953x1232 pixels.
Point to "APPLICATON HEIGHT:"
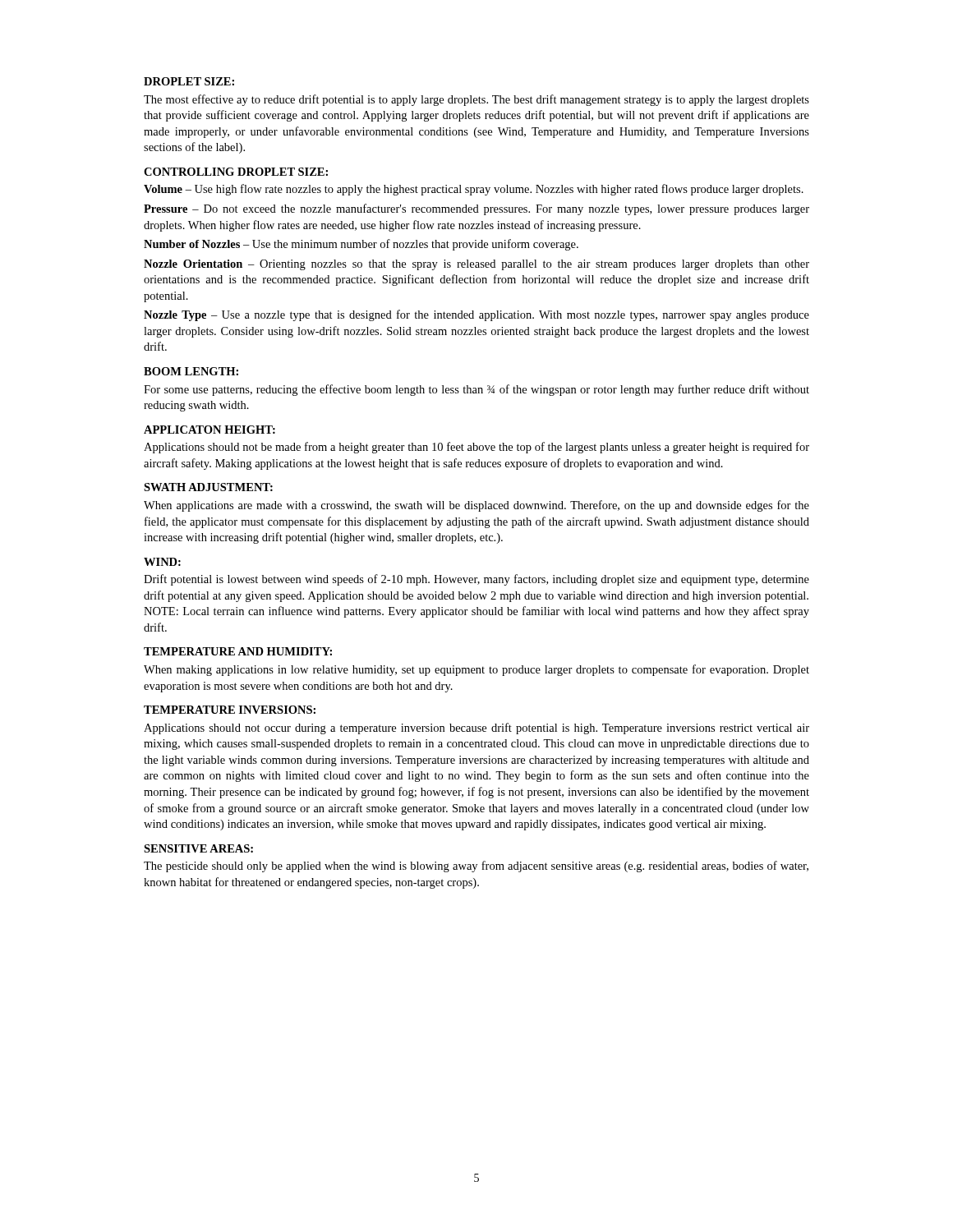[x=210, y=429]
